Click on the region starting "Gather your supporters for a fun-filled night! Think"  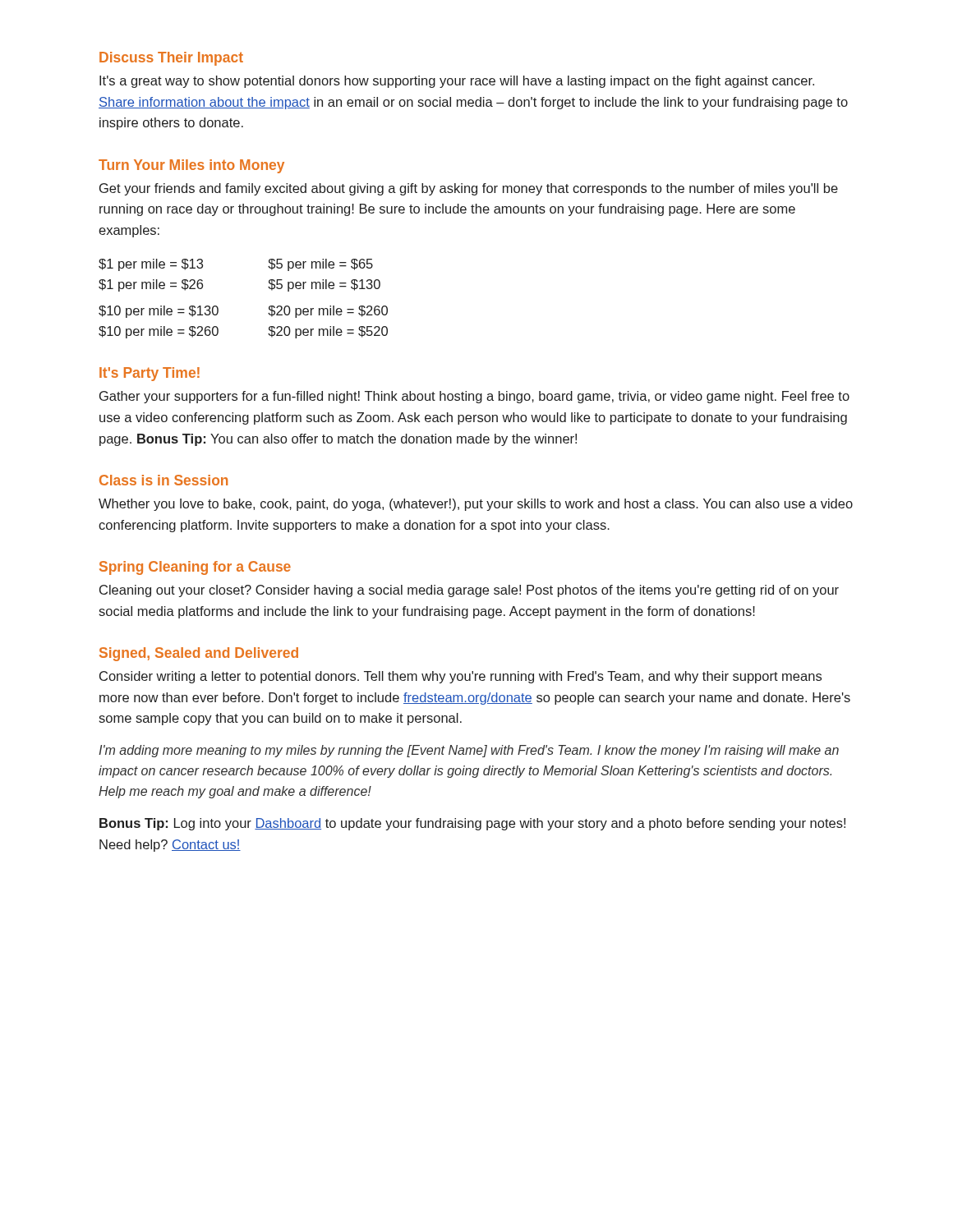coord(474,417)
